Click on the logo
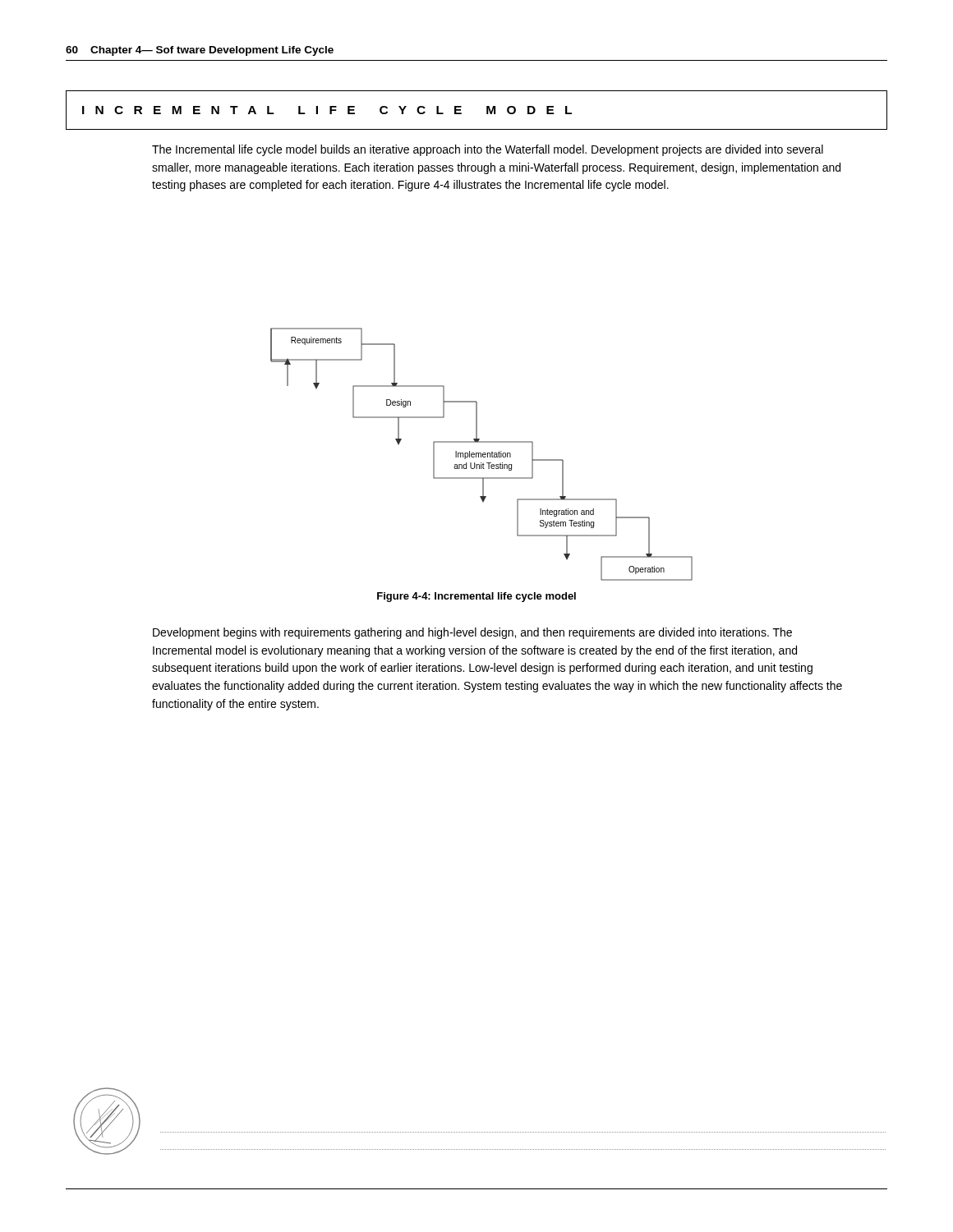Image resolution: width=953 pixels, height=1232 pixels. pos(107,1121)
